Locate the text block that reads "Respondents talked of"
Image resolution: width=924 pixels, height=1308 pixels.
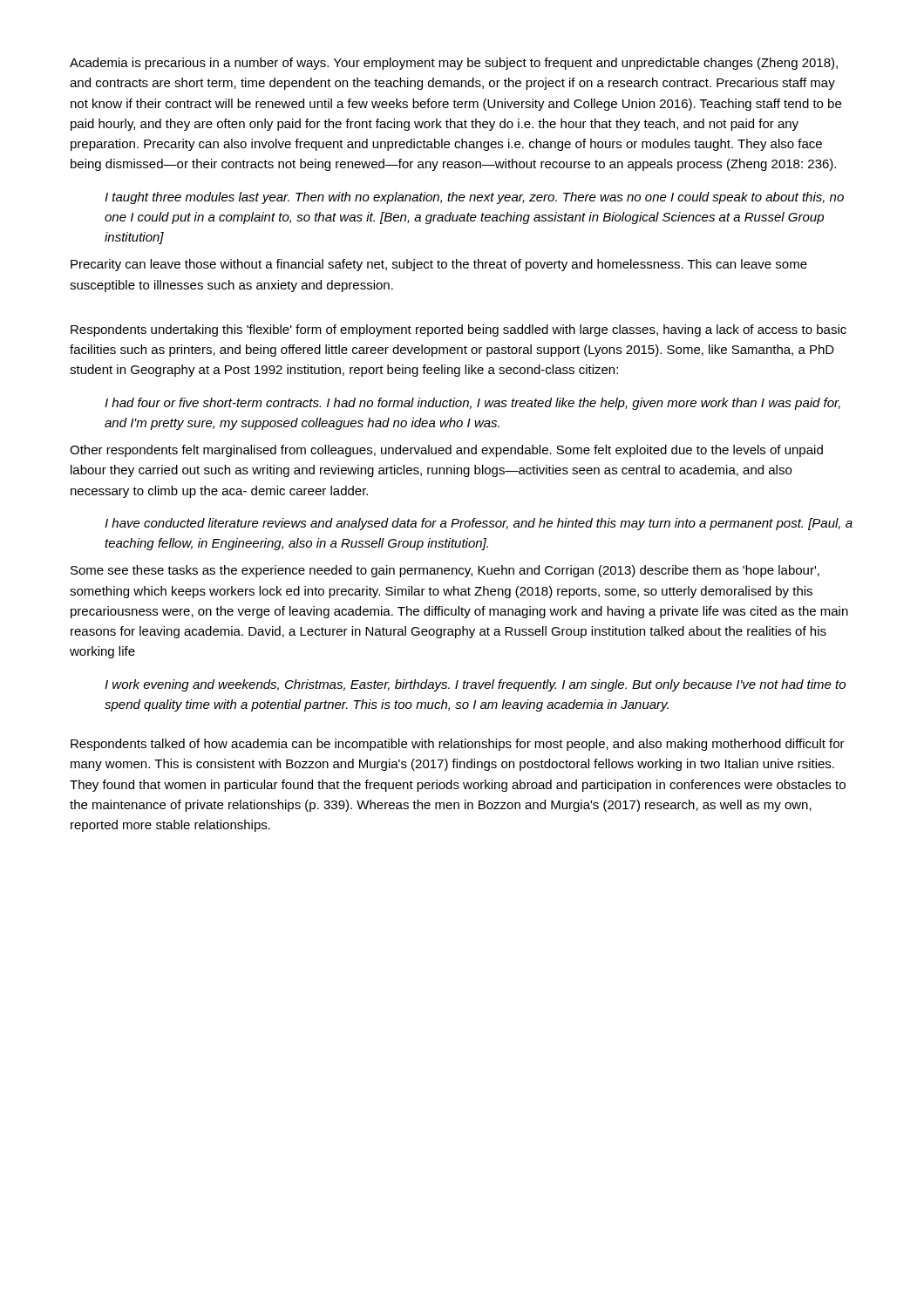[458, 784]
